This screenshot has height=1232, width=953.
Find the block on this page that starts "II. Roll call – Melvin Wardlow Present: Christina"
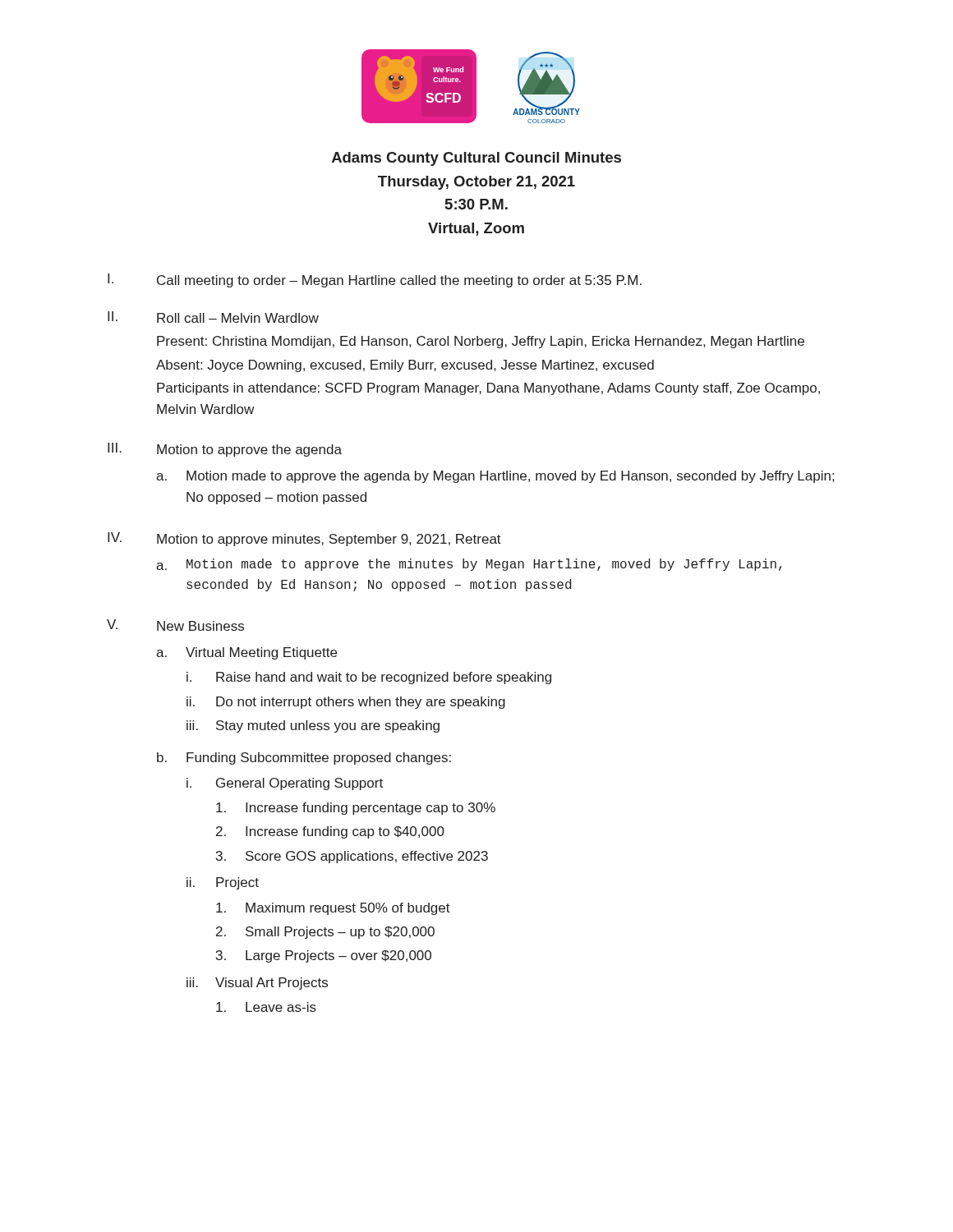476,365
